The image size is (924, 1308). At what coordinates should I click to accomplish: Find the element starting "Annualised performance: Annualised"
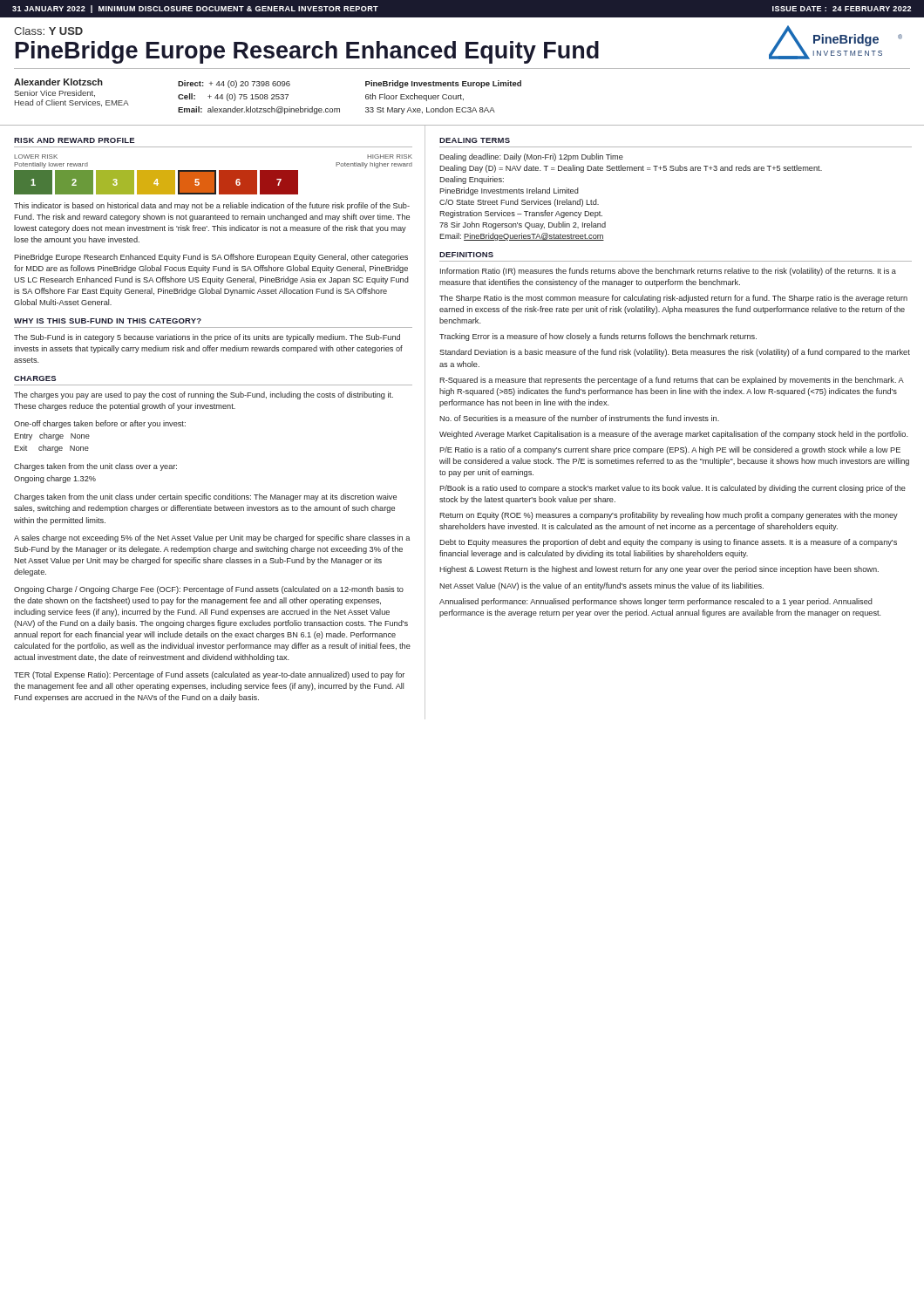[x=660, y=607]
